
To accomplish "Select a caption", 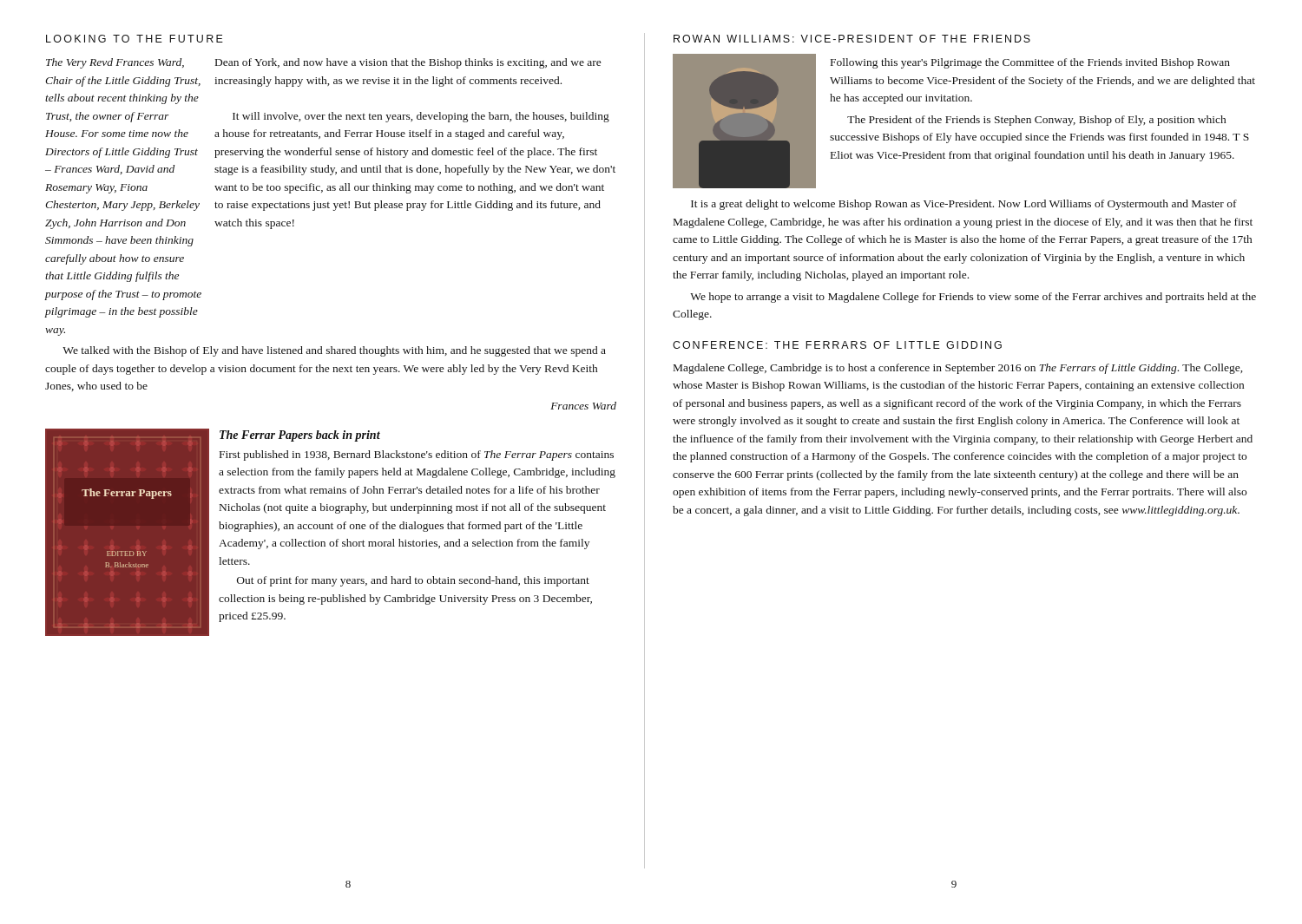I will click(583, 405).
